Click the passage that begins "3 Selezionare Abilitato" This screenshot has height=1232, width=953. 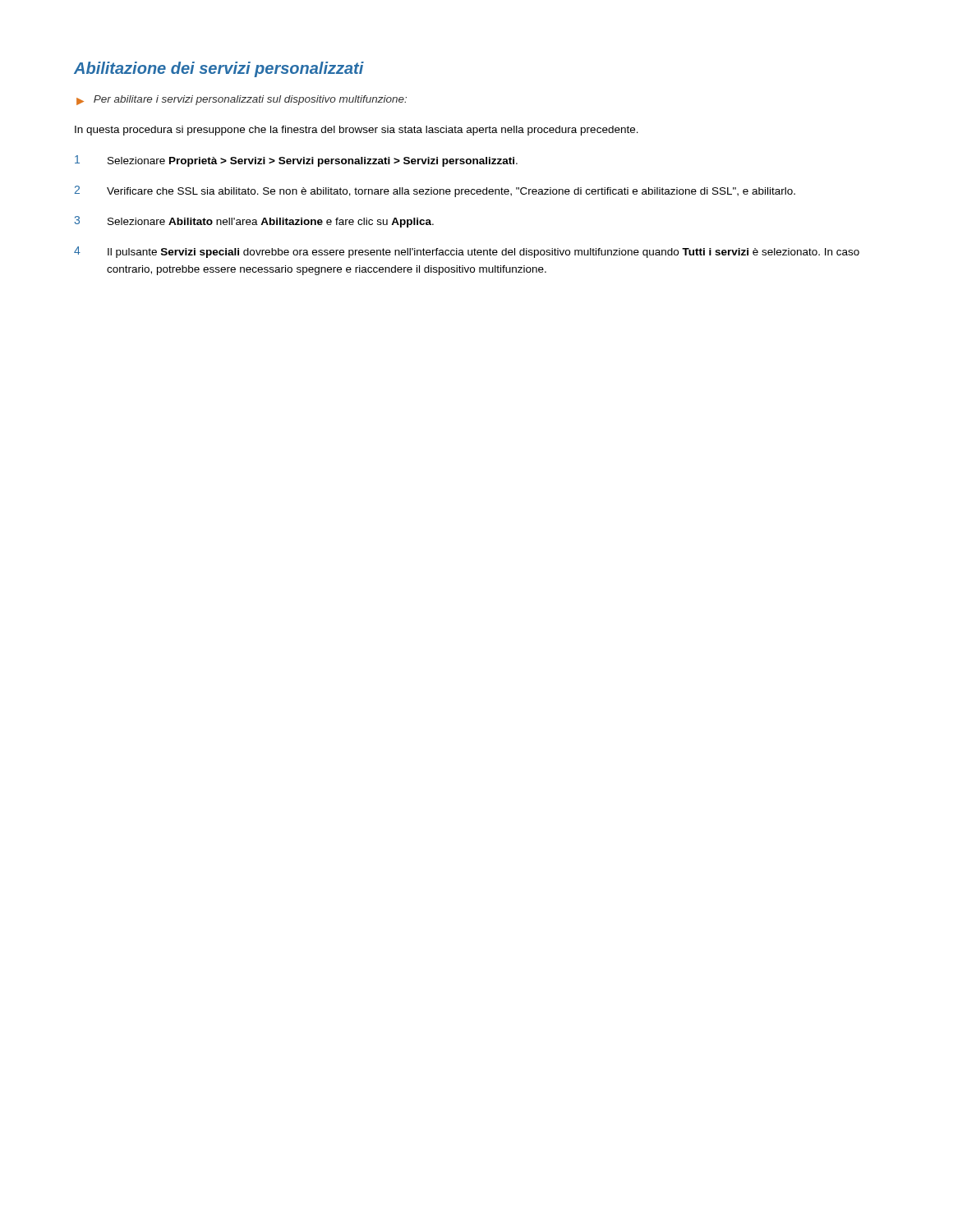[254, 222]
